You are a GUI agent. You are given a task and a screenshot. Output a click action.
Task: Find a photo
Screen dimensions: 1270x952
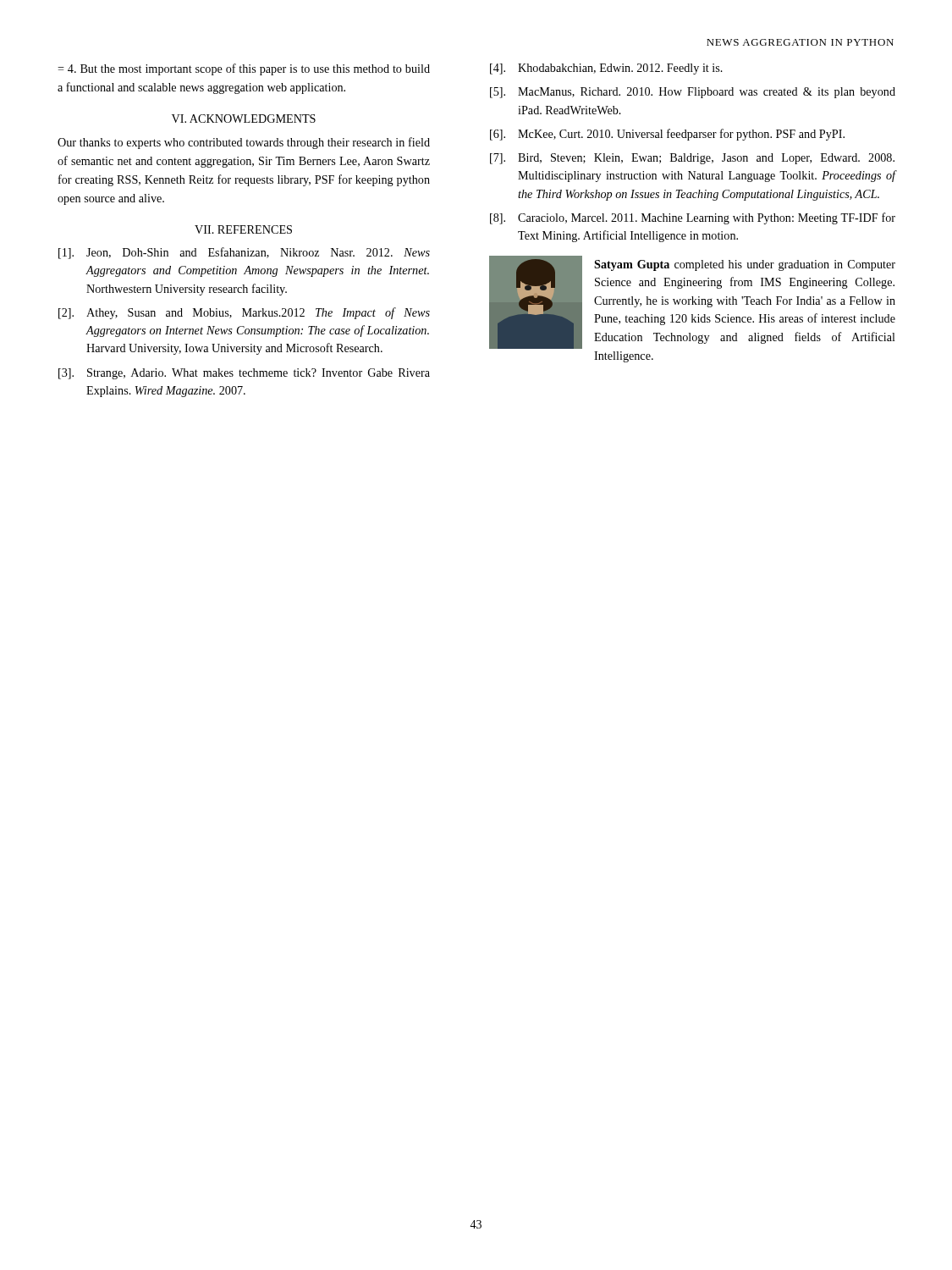click(536, 302)
